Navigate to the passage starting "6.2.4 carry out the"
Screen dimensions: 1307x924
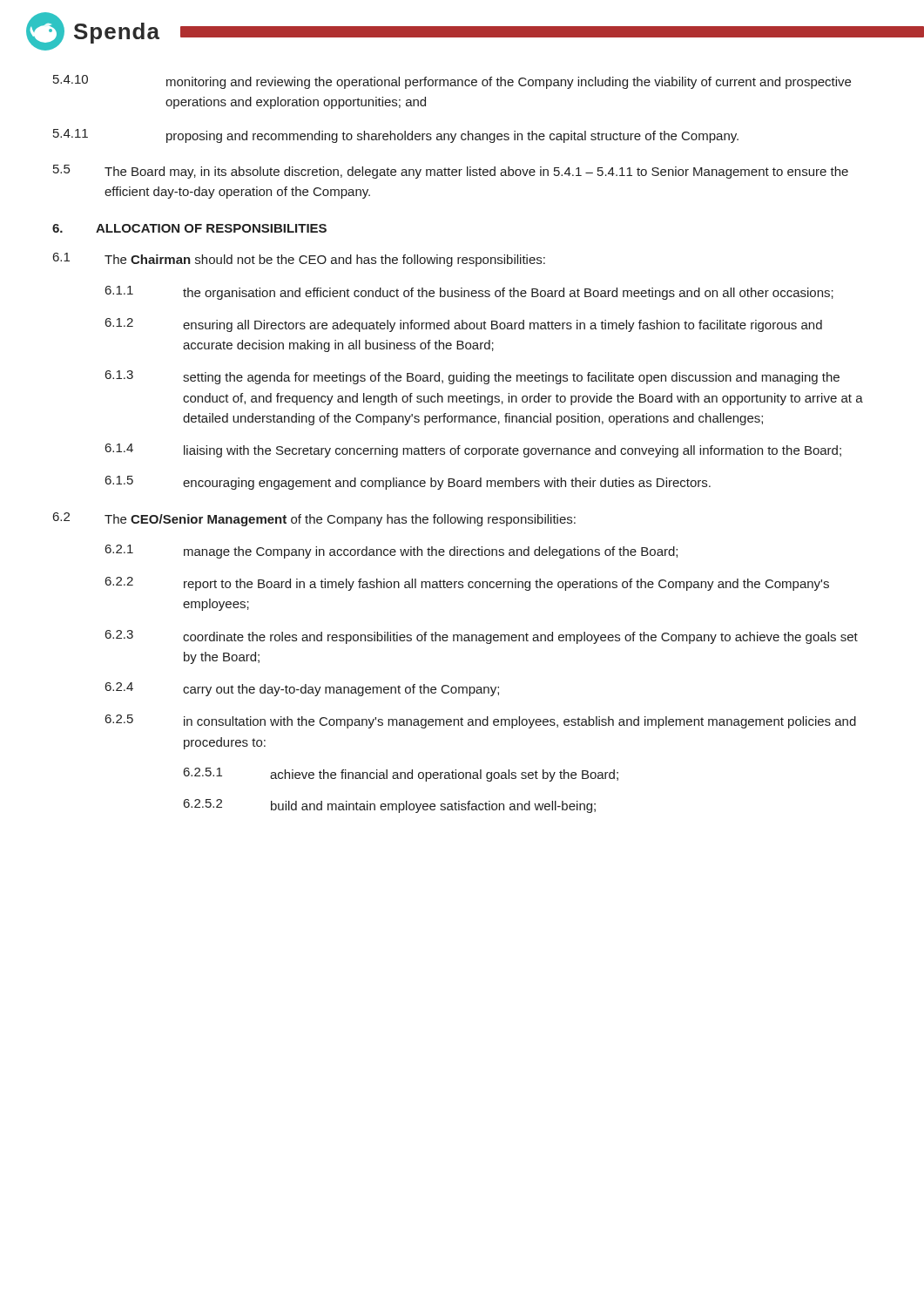tap(488, 689)
